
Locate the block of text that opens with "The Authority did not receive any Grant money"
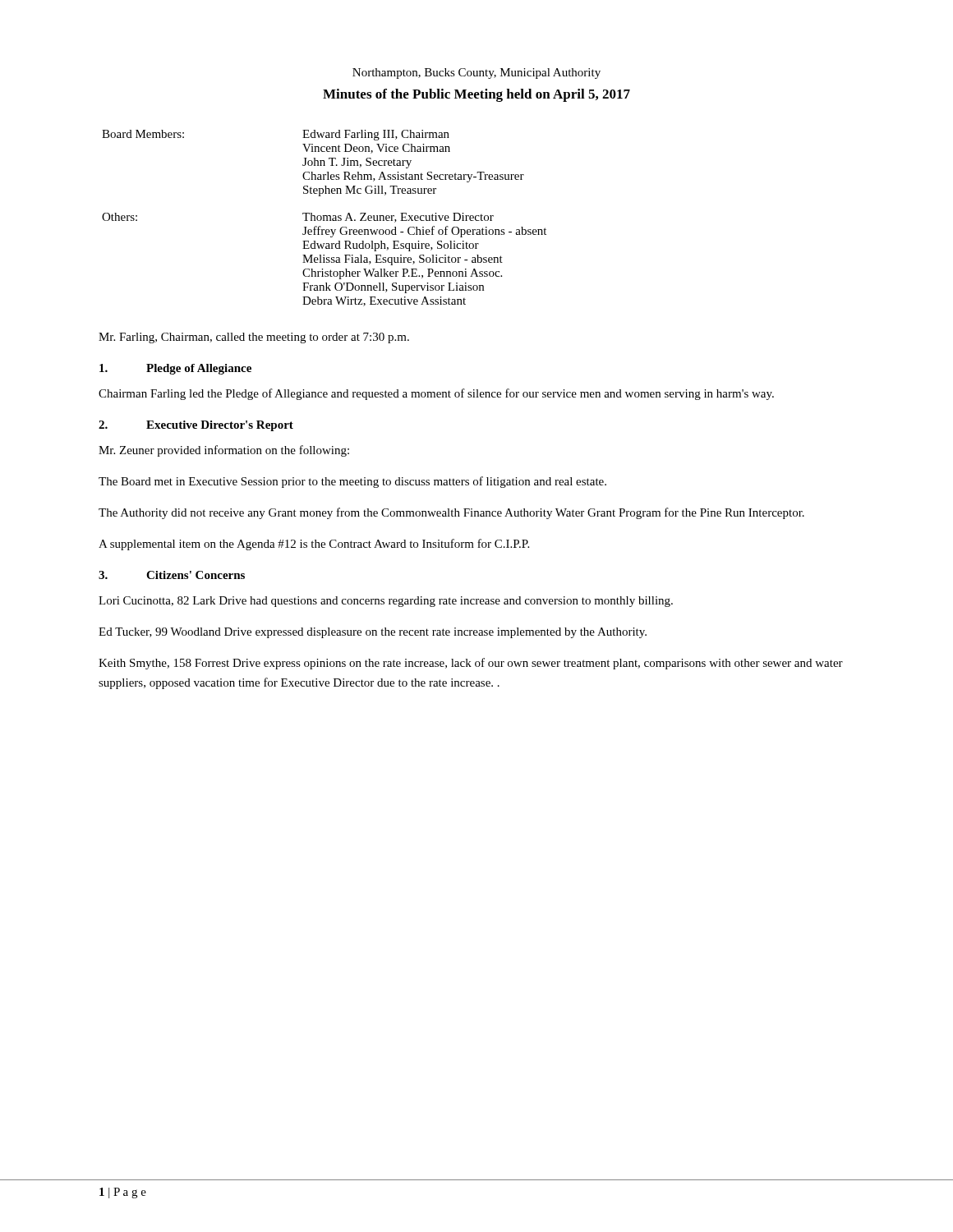pyautogui.click(x=452, y=512)
